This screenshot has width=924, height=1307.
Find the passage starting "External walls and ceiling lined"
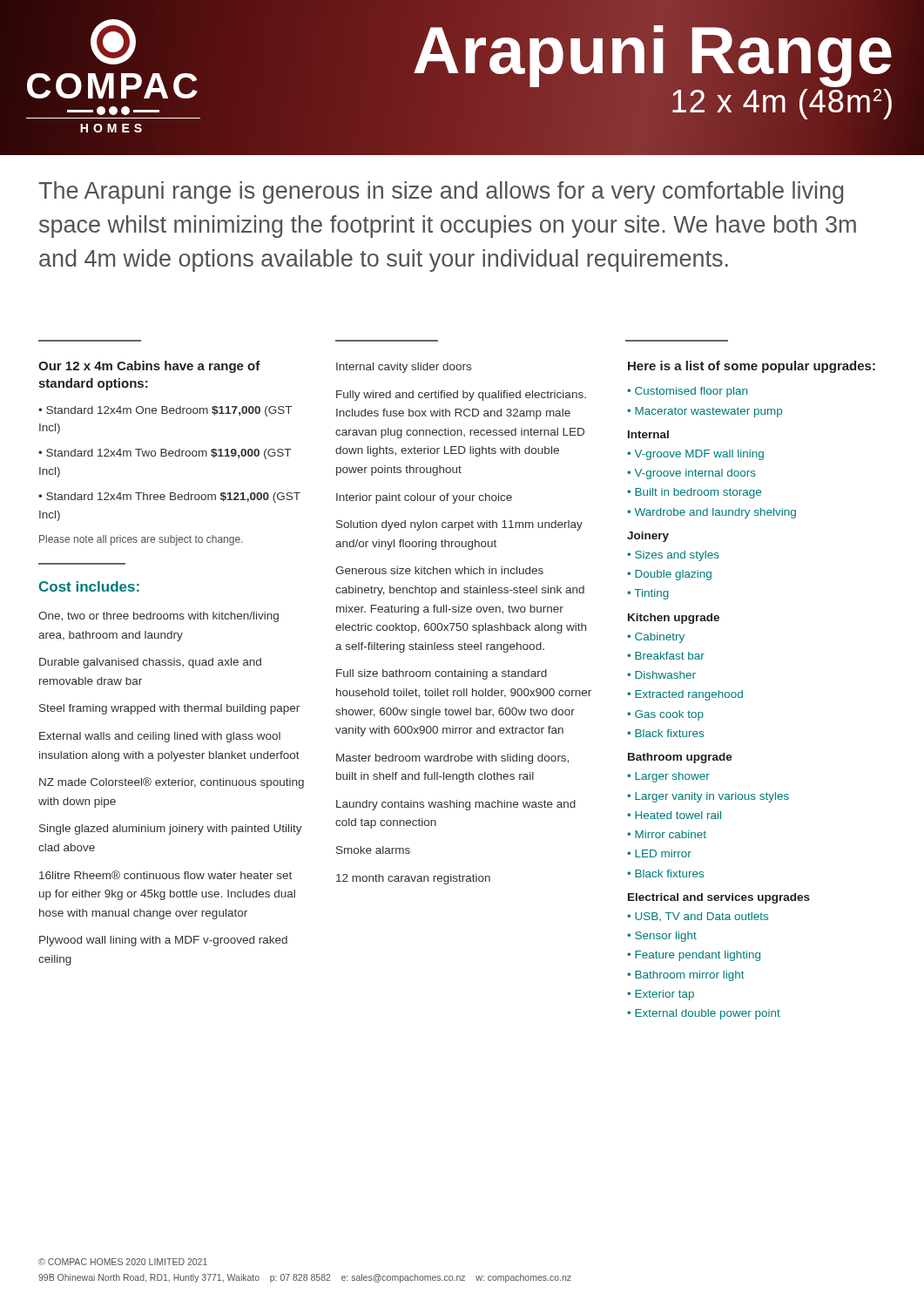[169, 745]
